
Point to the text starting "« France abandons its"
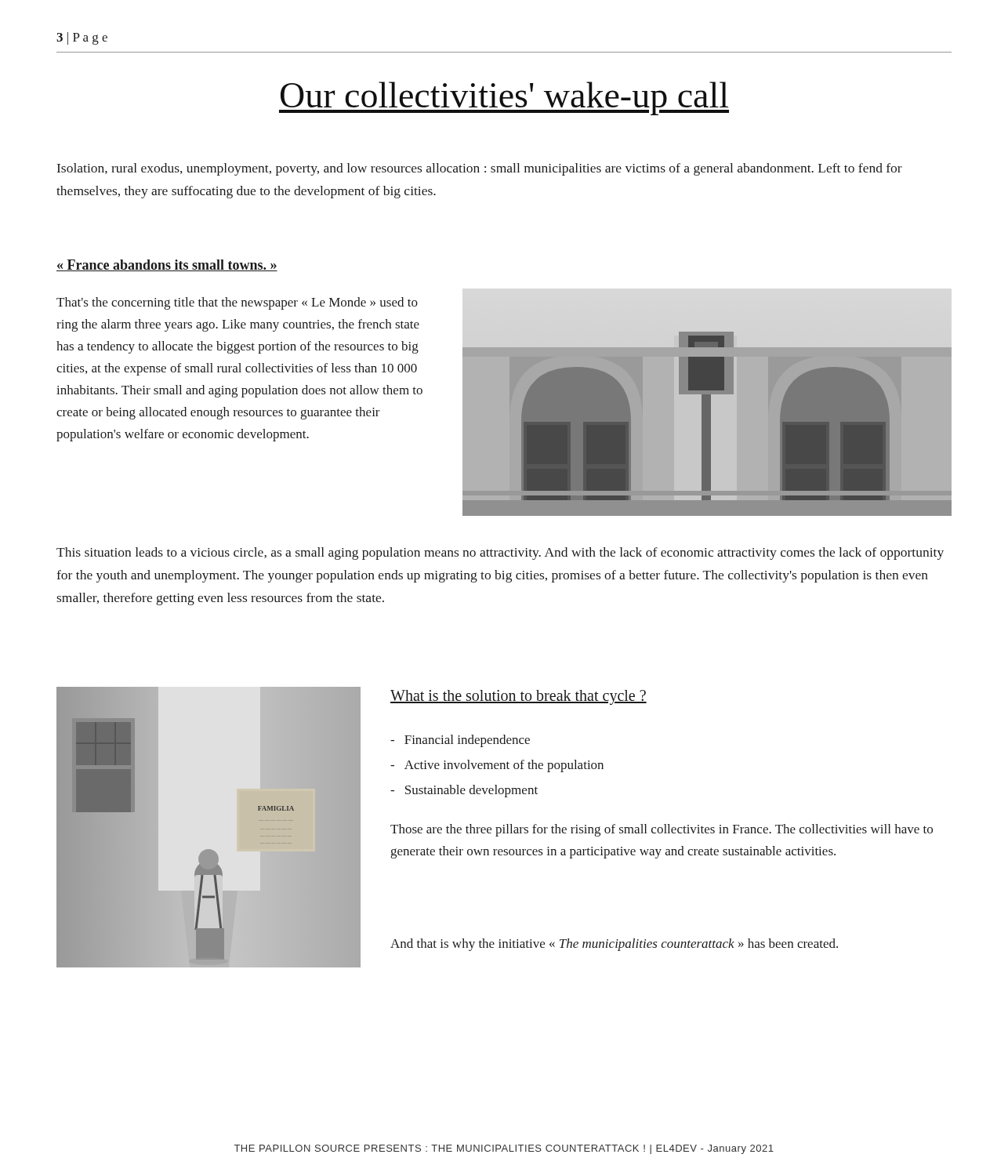pyautogui.click(x=167, y=265)
